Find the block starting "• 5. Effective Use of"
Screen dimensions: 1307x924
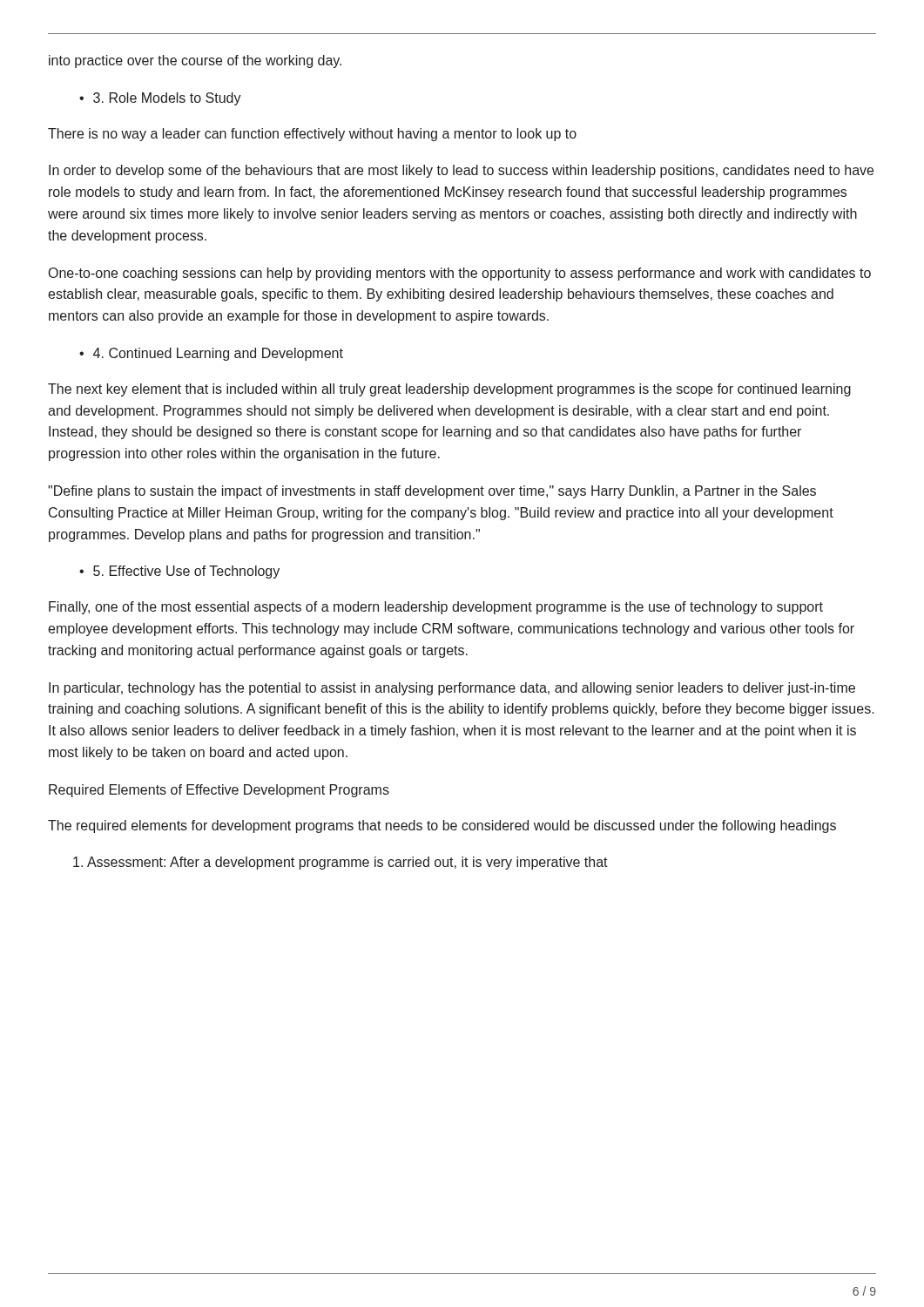[x=180, y=572]
